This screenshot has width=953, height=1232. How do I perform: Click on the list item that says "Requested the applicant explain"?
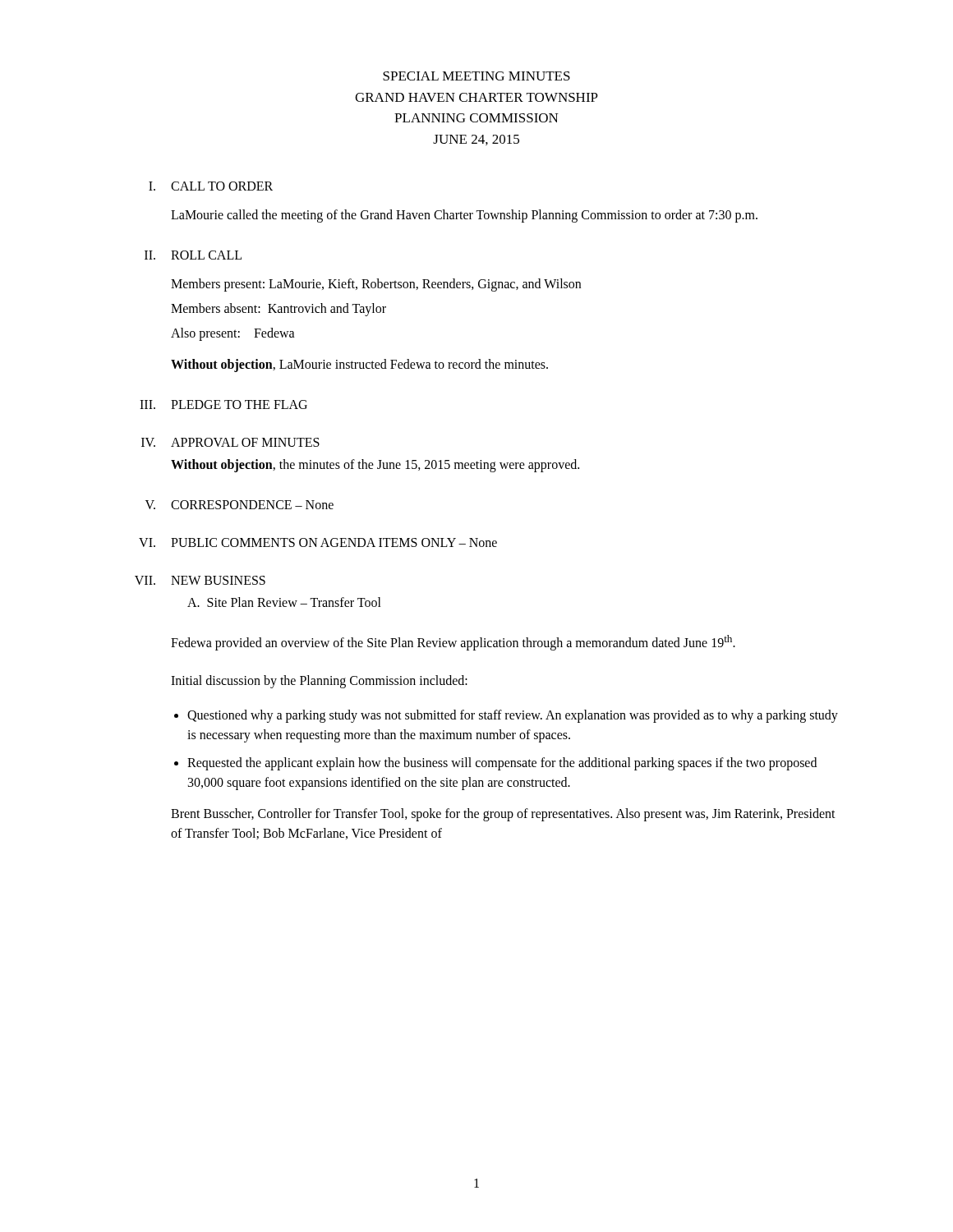coord(502,773)
